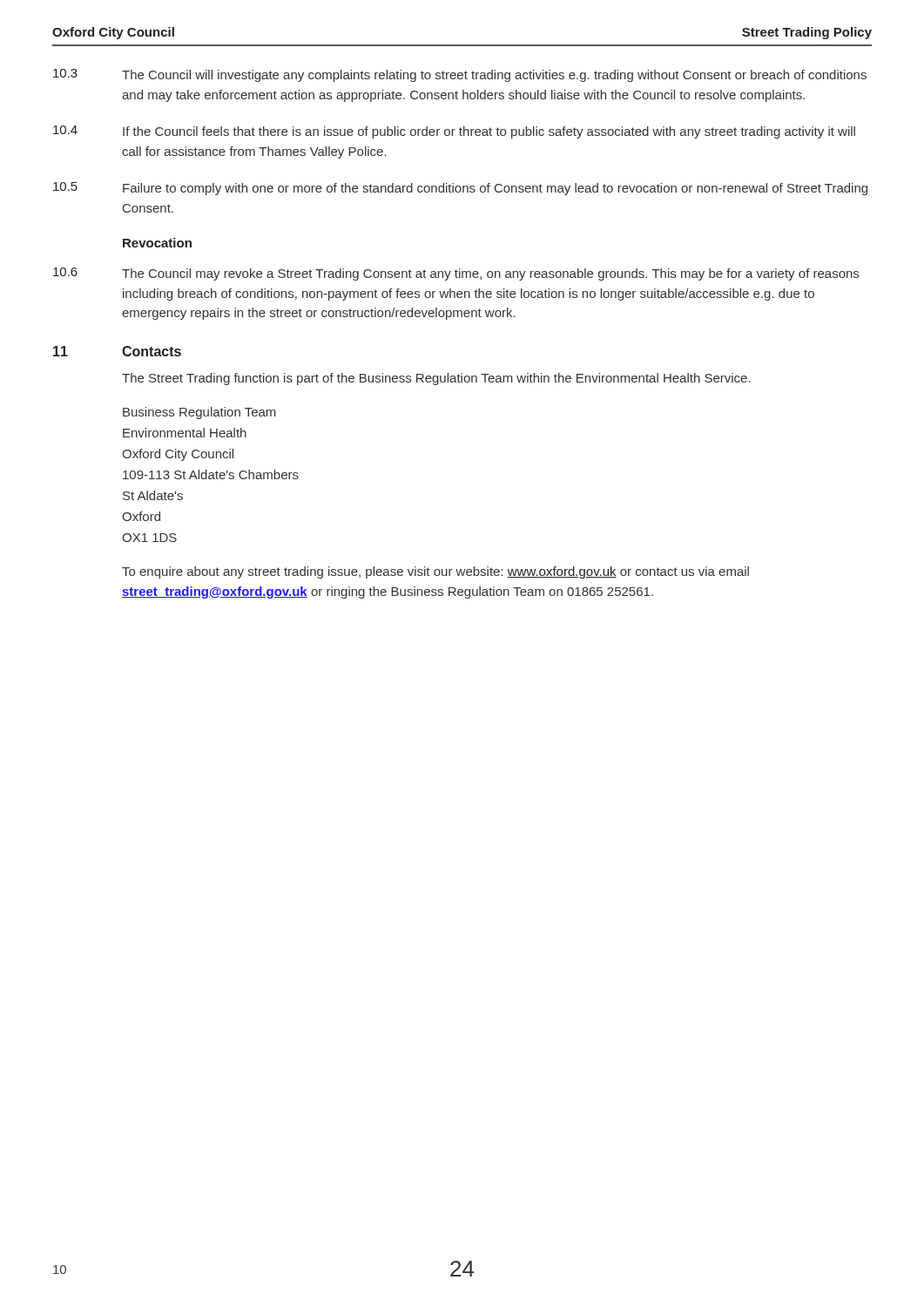Point to "11 Contacts"

pos(117,352)
